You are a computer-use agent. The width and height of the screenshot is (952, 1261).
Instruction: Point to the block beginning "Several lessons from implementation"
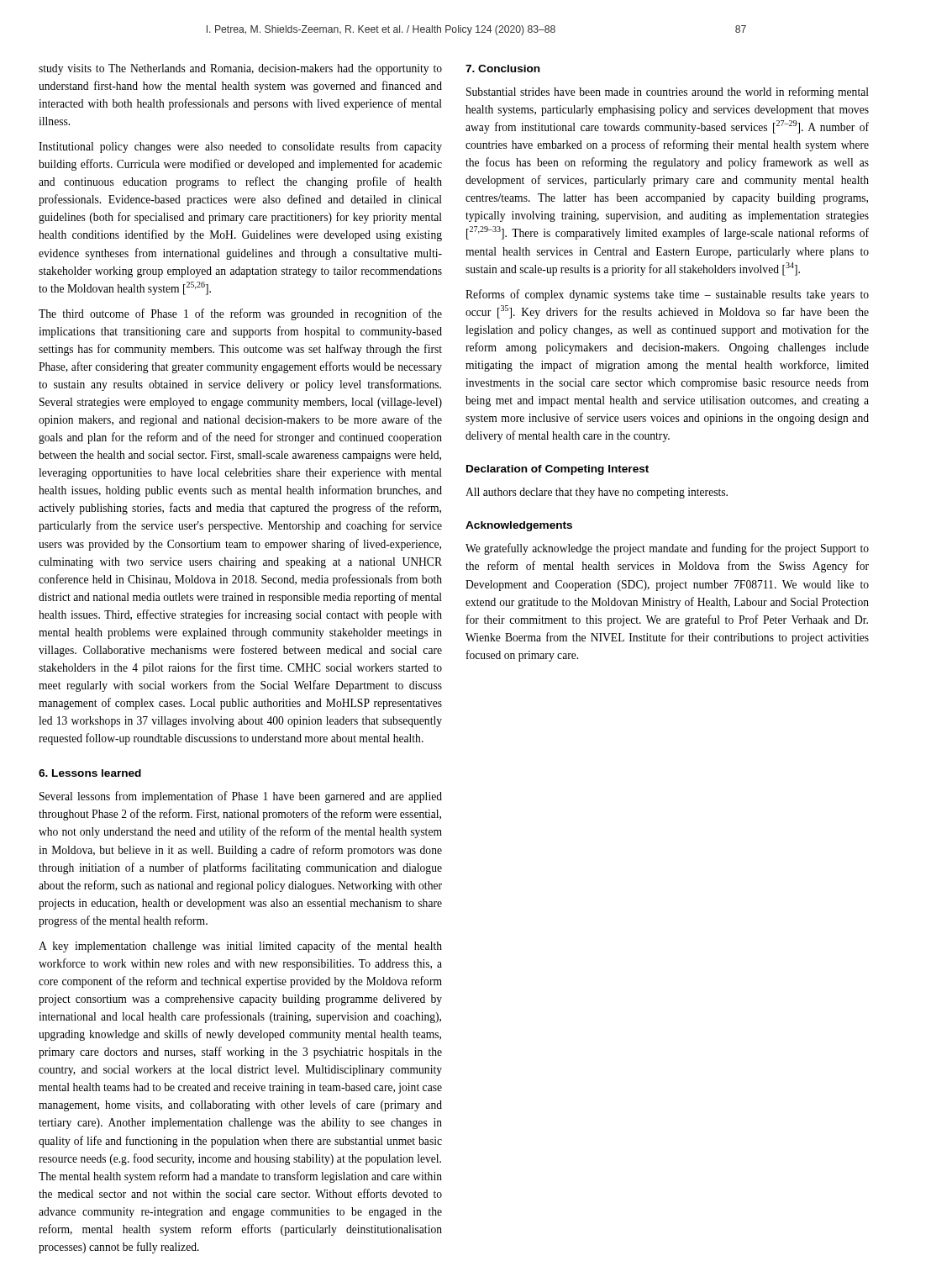[x=240, y=859]
